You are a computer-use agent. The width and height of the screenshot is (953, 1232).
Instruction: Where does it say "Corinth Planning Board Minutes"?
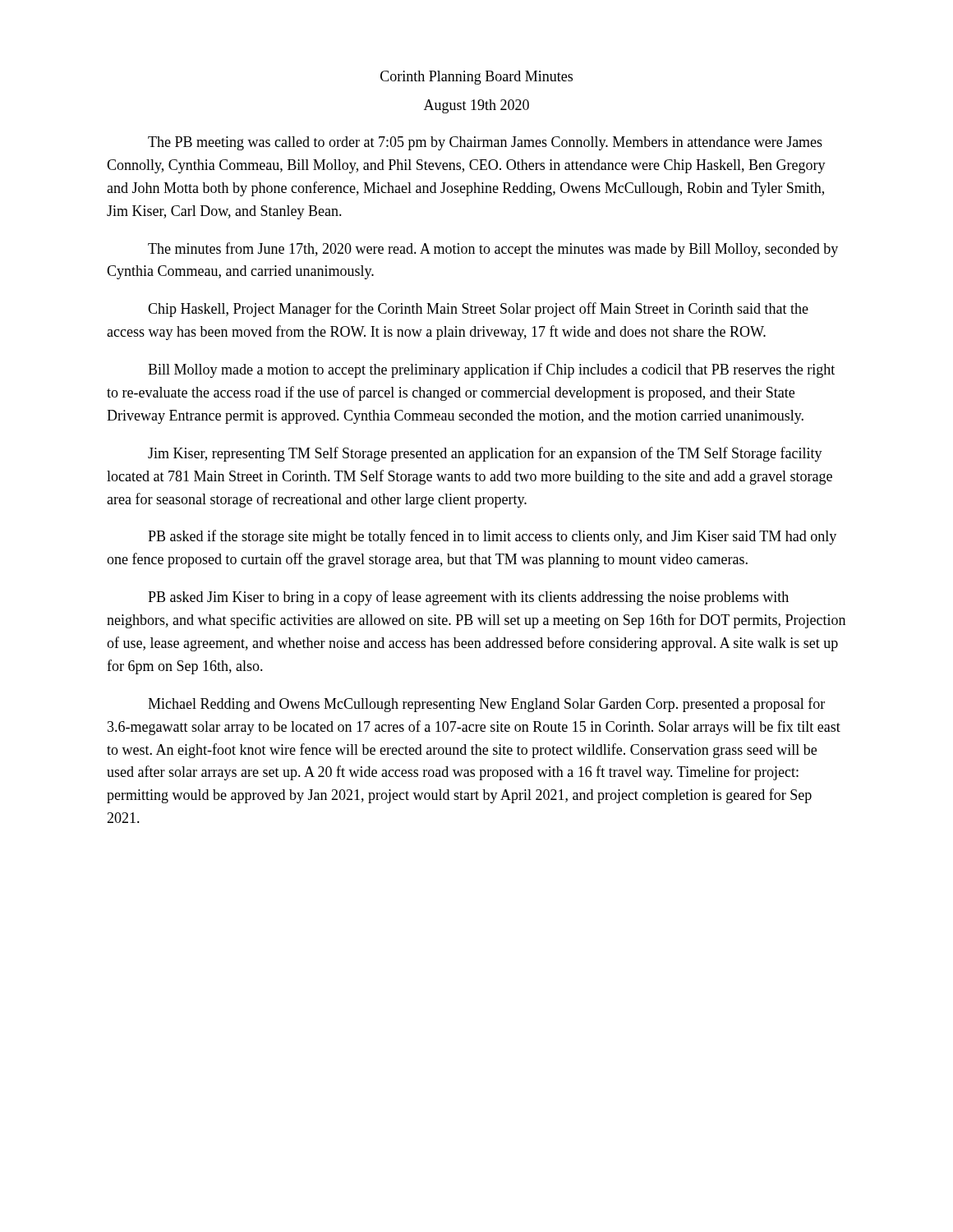coord(476,77)
